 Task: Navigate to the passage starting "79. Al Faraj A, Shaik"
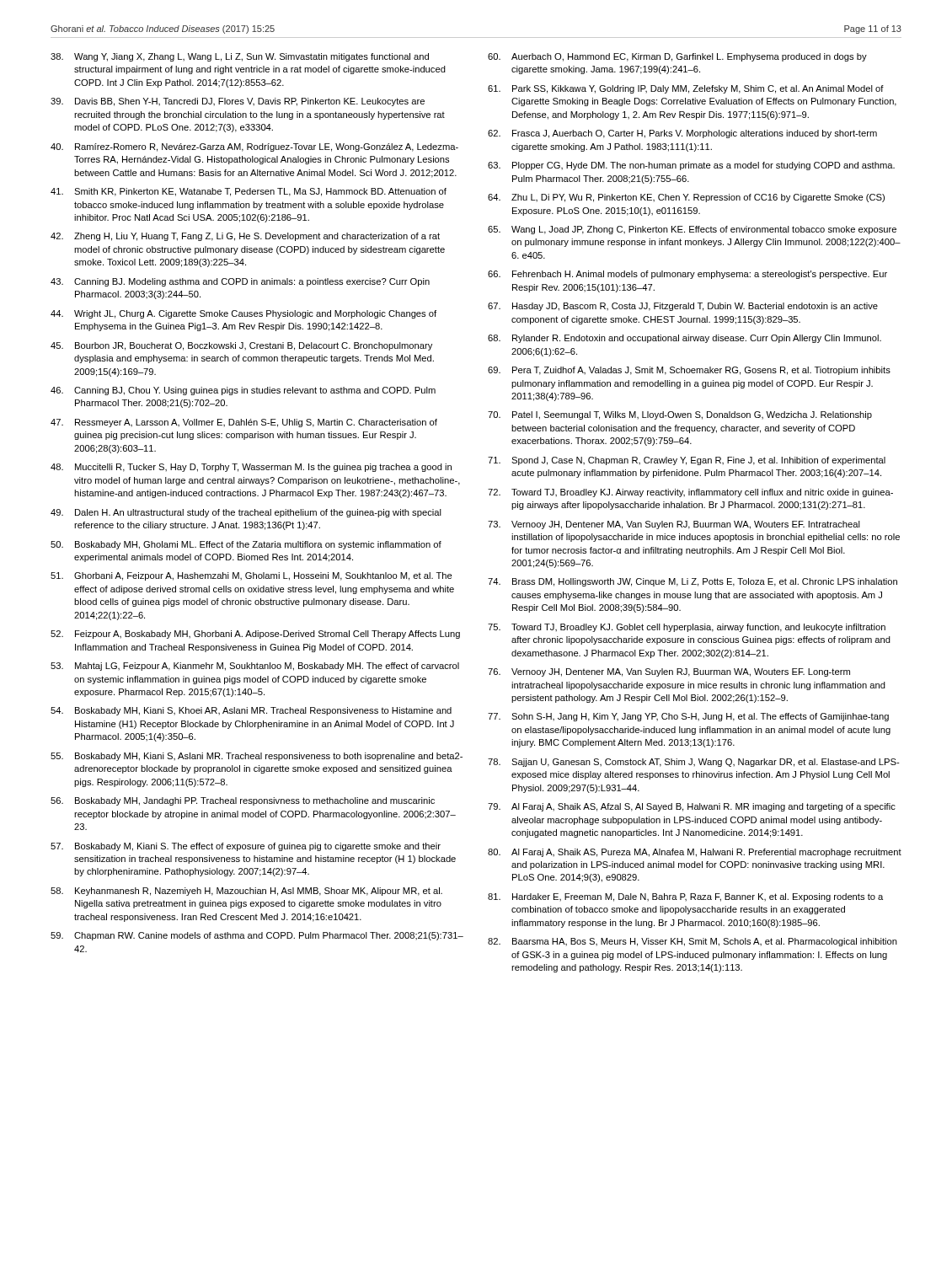[695, 820]
